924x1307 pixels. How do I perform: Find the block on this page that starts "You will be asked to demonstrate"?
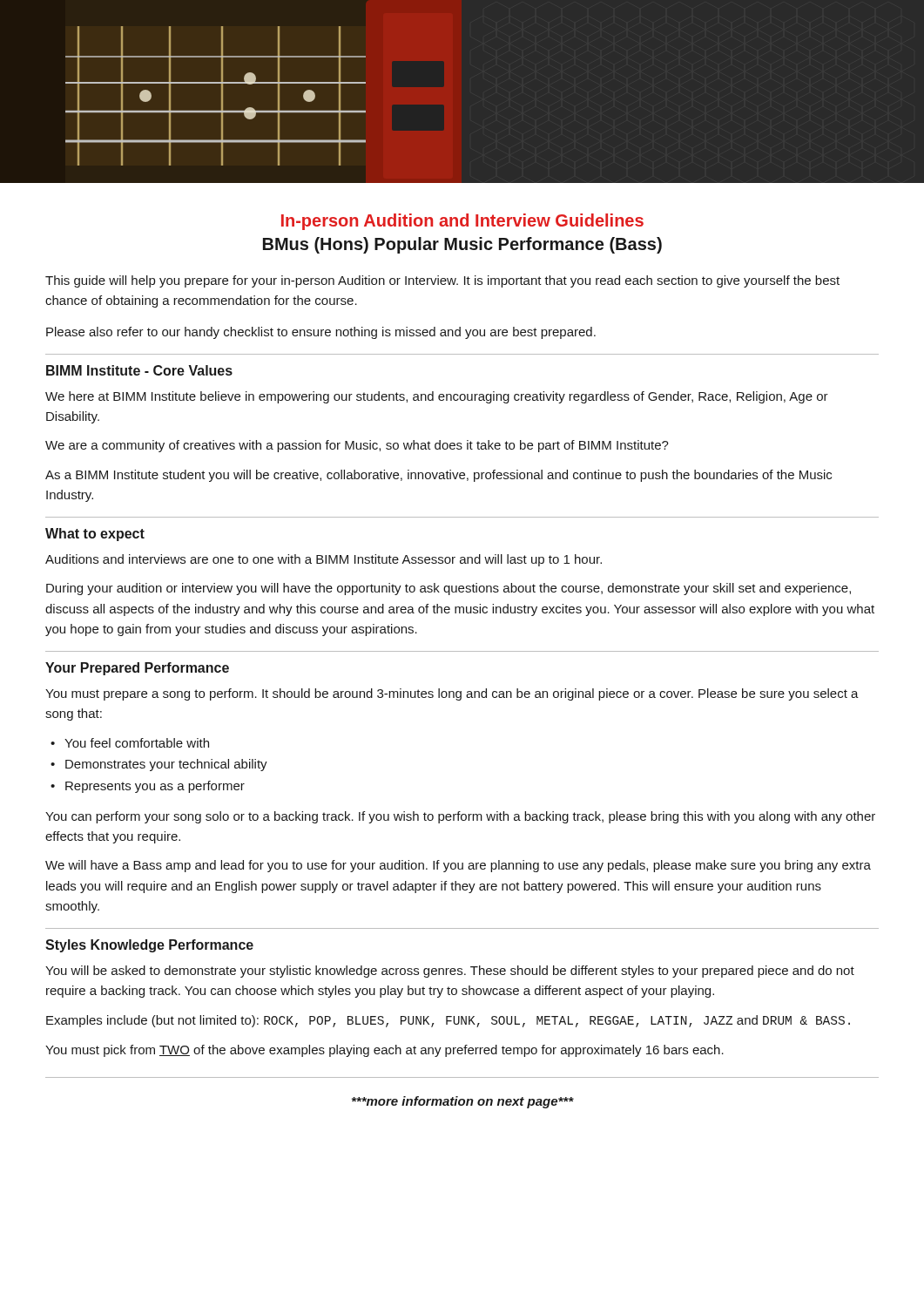[450, 980]
